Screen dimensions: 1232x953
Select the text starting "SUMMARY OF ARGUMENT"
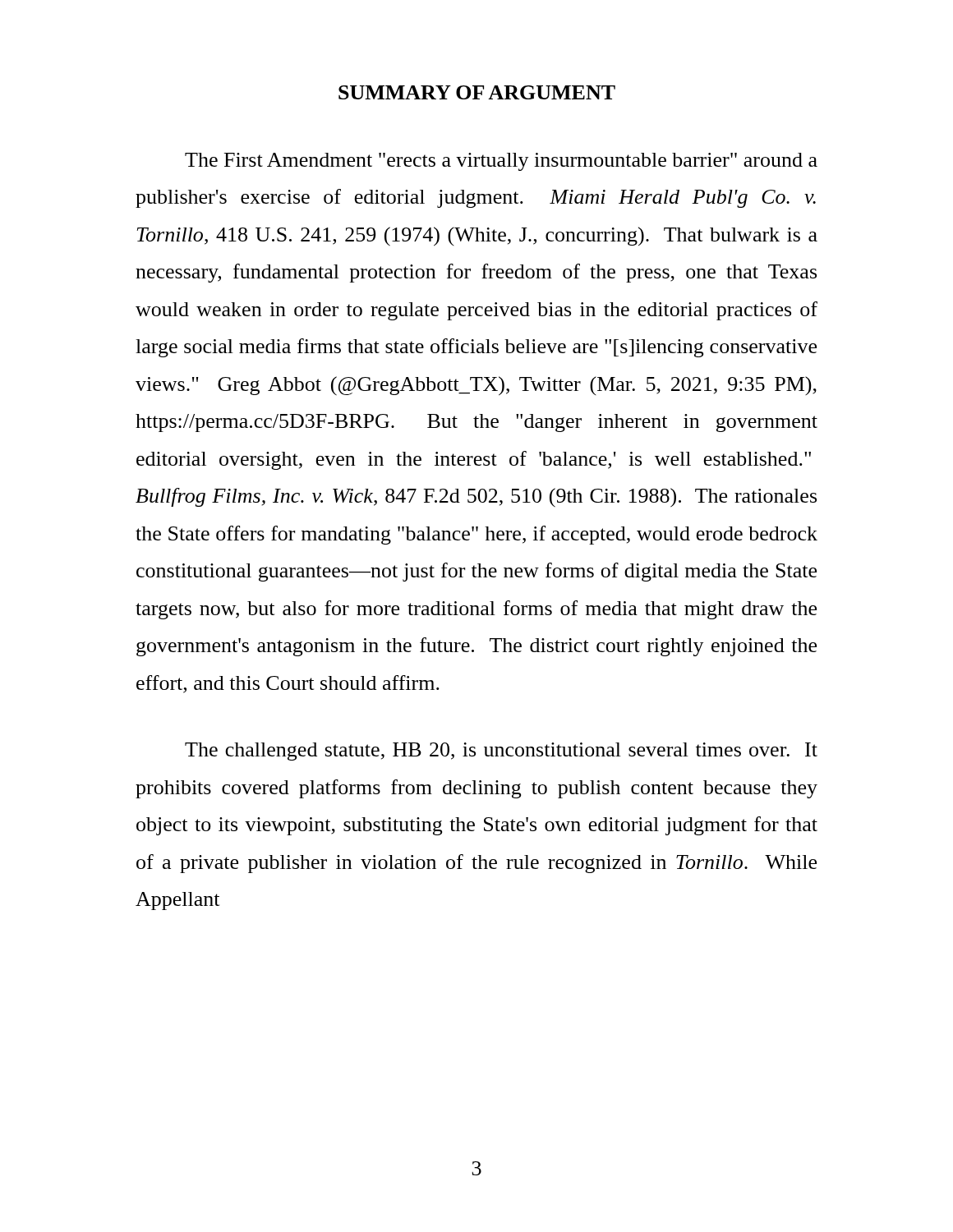(476, 92)
